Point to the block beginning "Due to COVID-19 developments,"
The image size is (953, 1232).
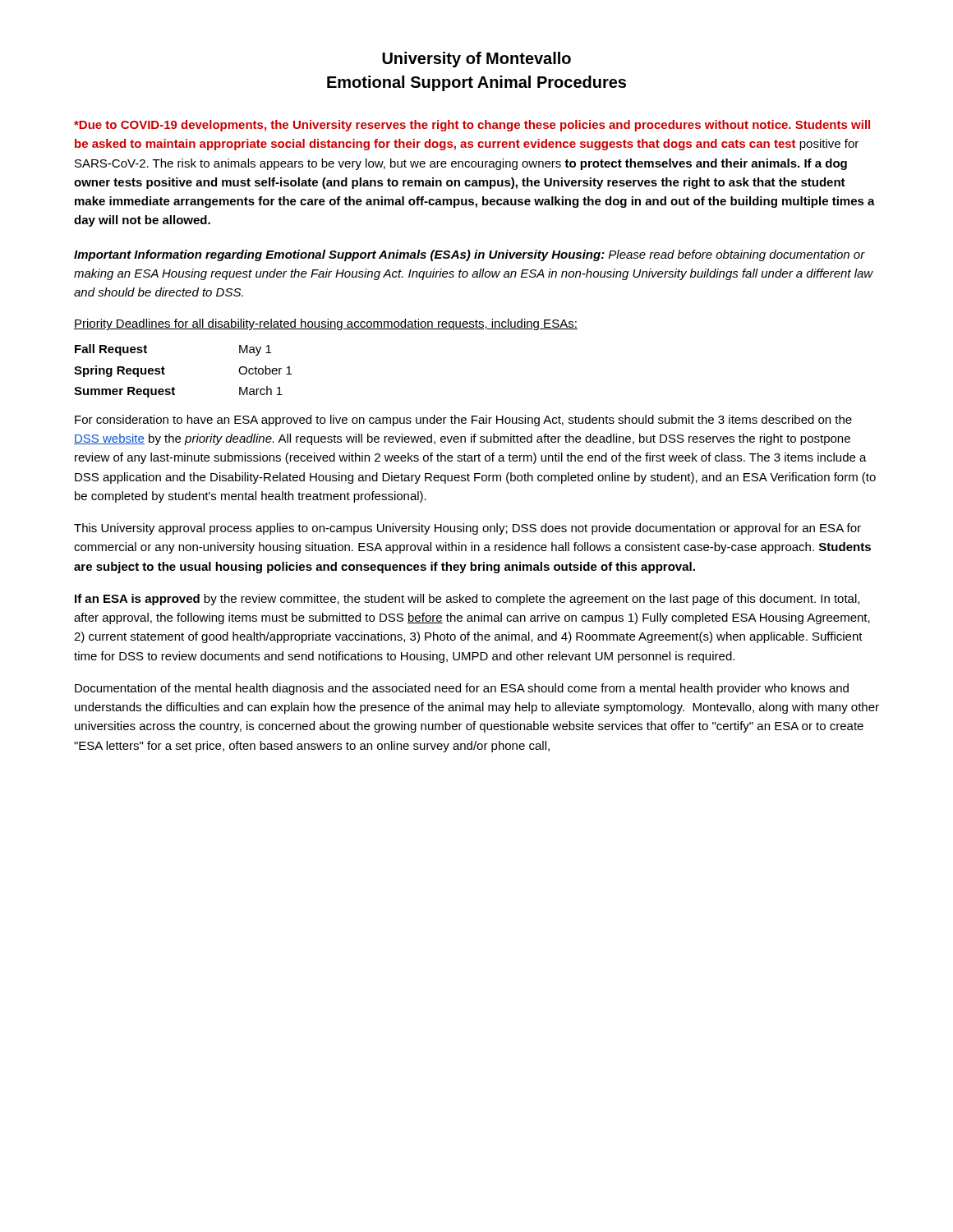click(x=474, y=172)
